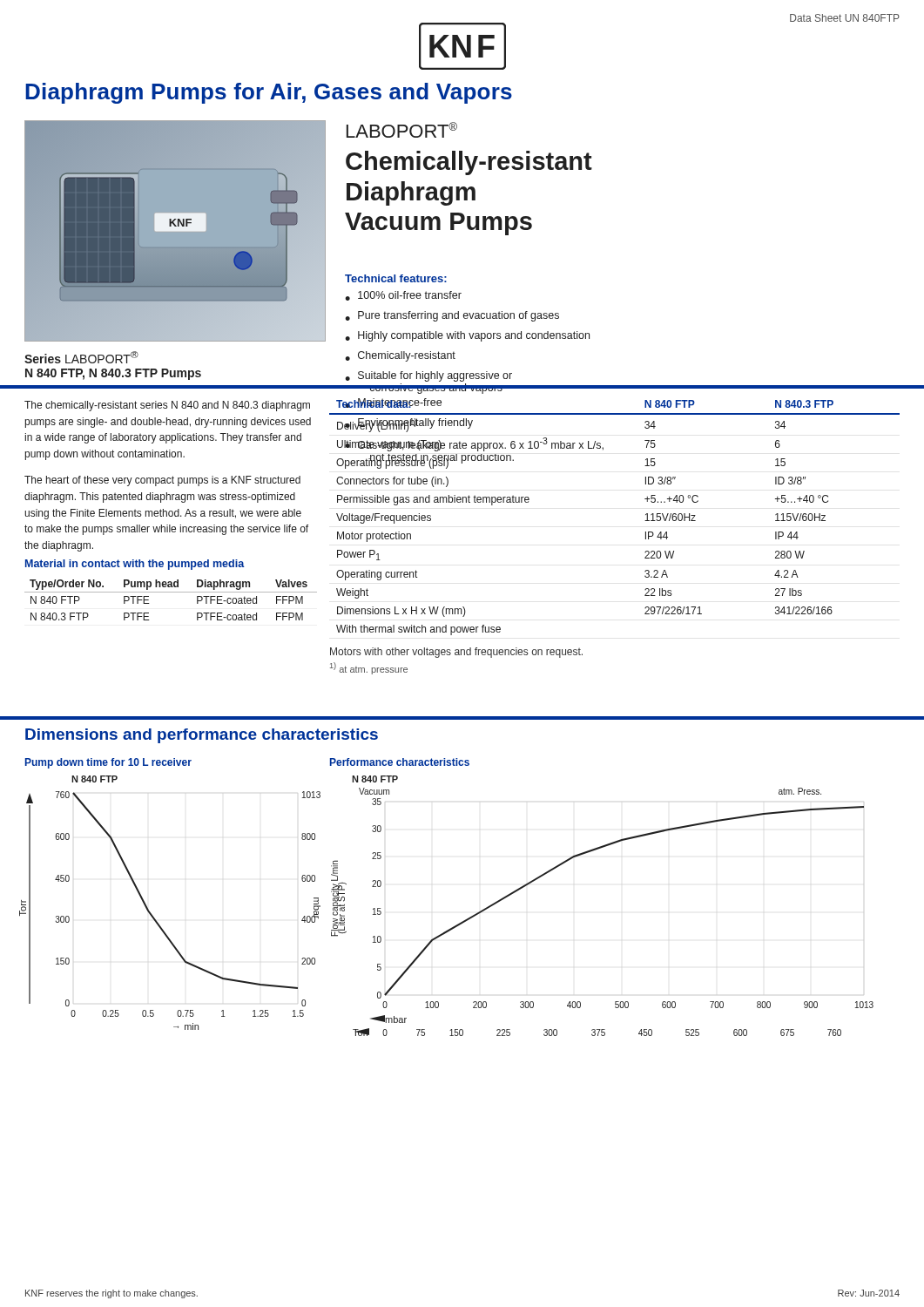Select the list item that reads "•Gas-tight, leakage rate approx. 6 x 10-3"
Image resolution: width=924 pixels, height=1307 pixels.
pyautogui.click(x=475, y=450)
